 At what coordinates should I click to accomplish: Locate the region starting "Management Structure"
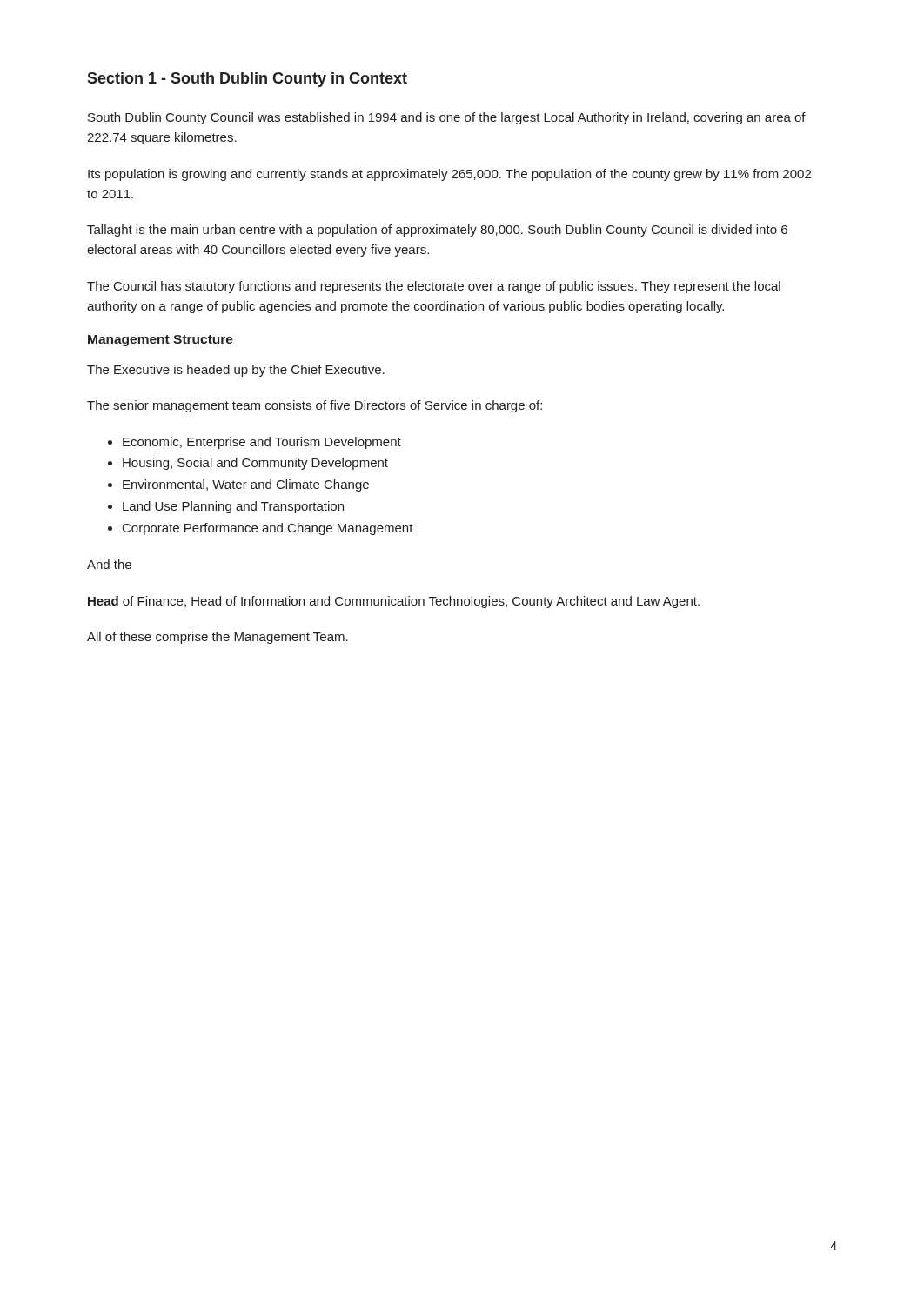coord(160,339)
